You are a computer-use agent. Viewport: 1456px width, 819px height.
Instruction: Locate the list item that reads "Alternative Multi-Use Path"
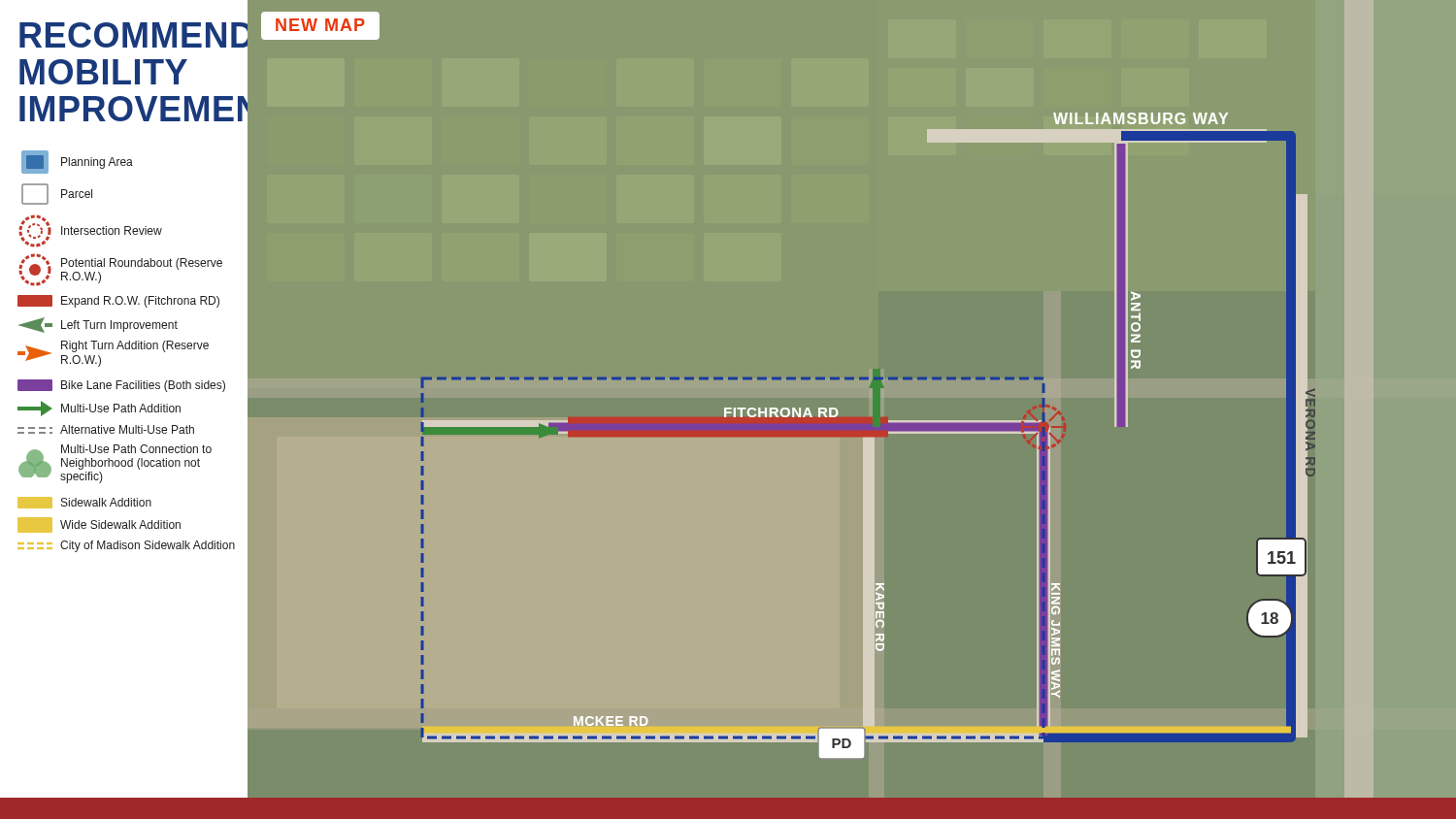pos(106,430)
